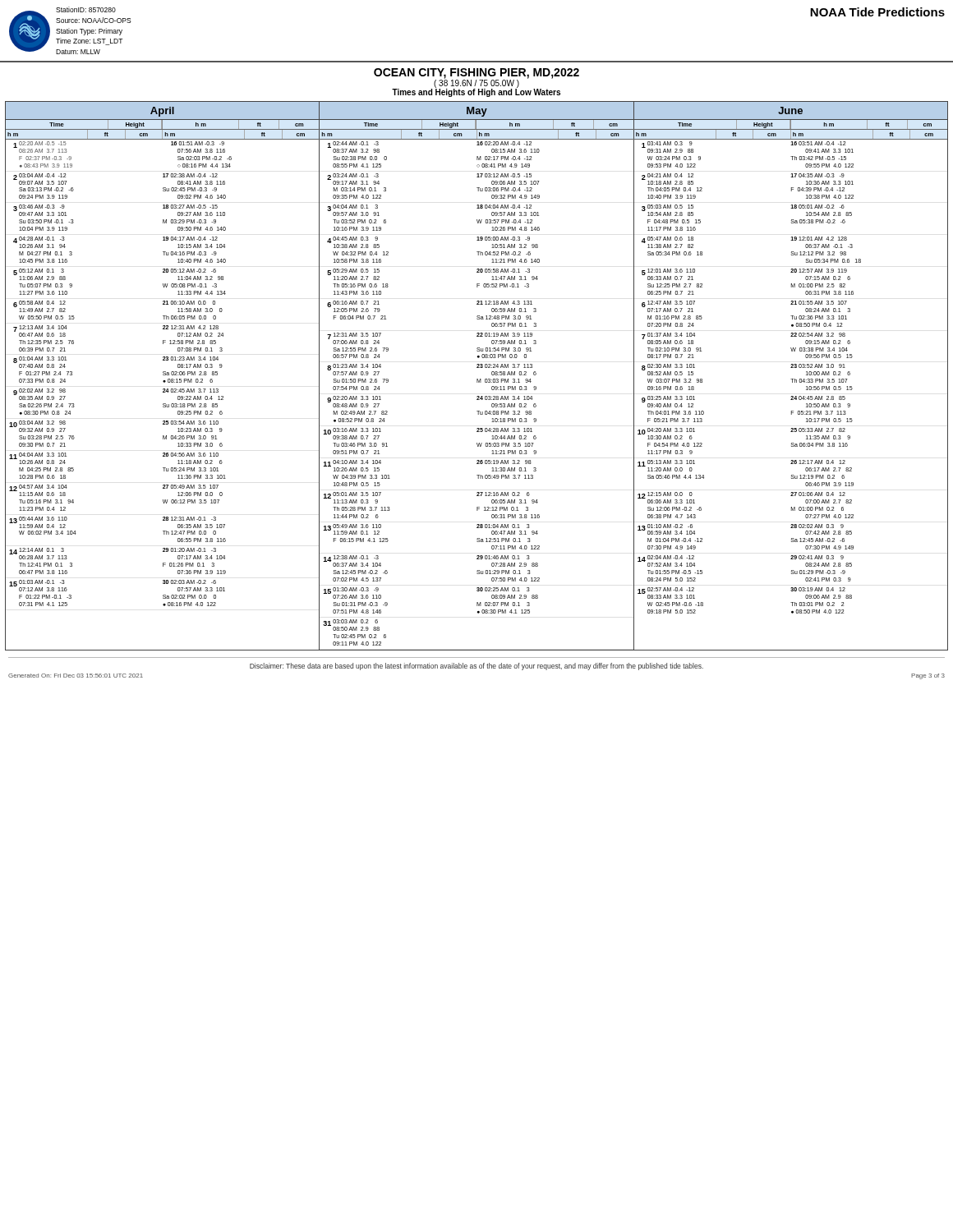The image size is (953, 1232).
Task: Find the table
Action: (x=476, y=376)
